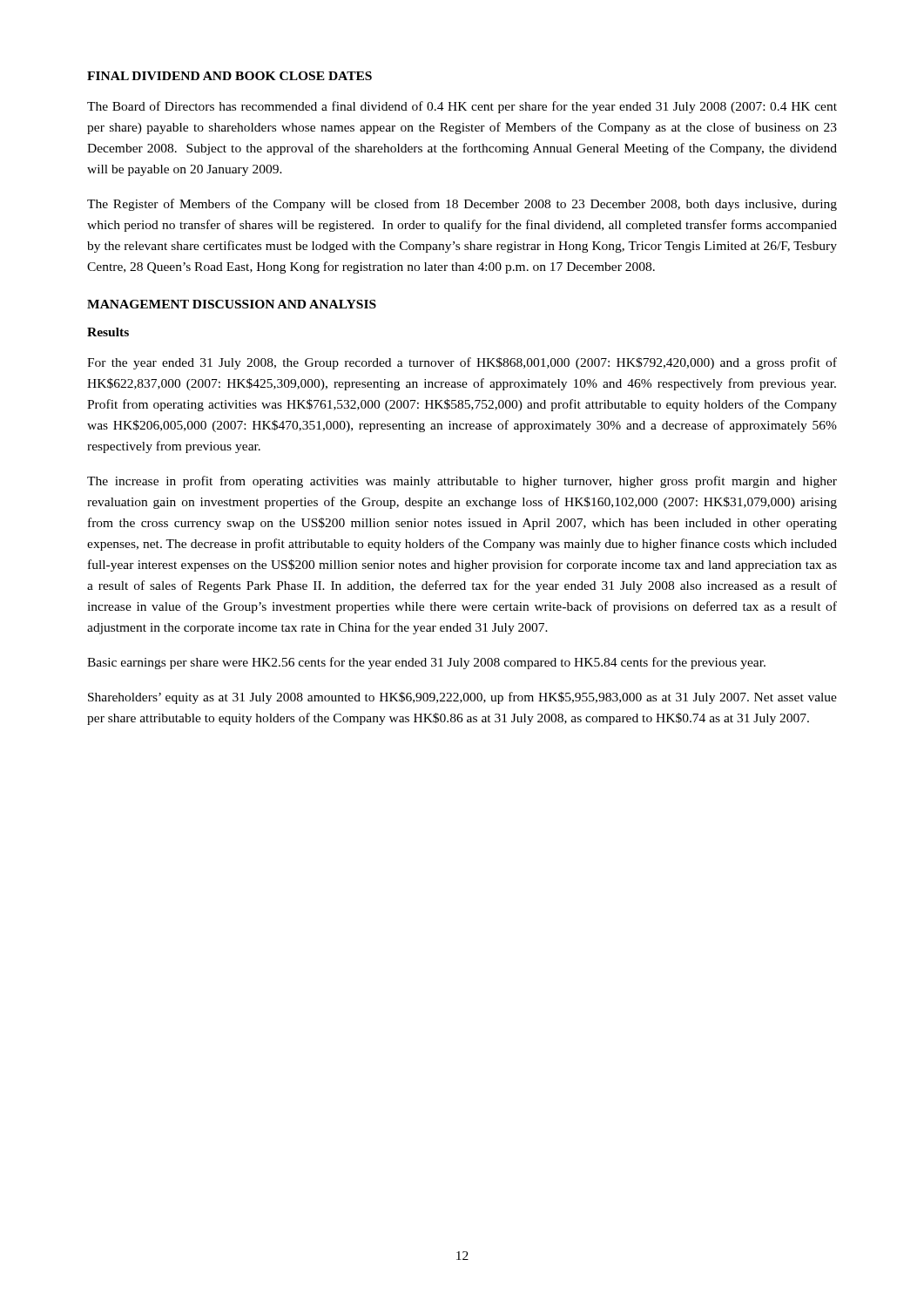
Task: Find the element starting "FINAL DIVIDEND AND BOOK CLOSE DATES"
Action: point(230,75)
